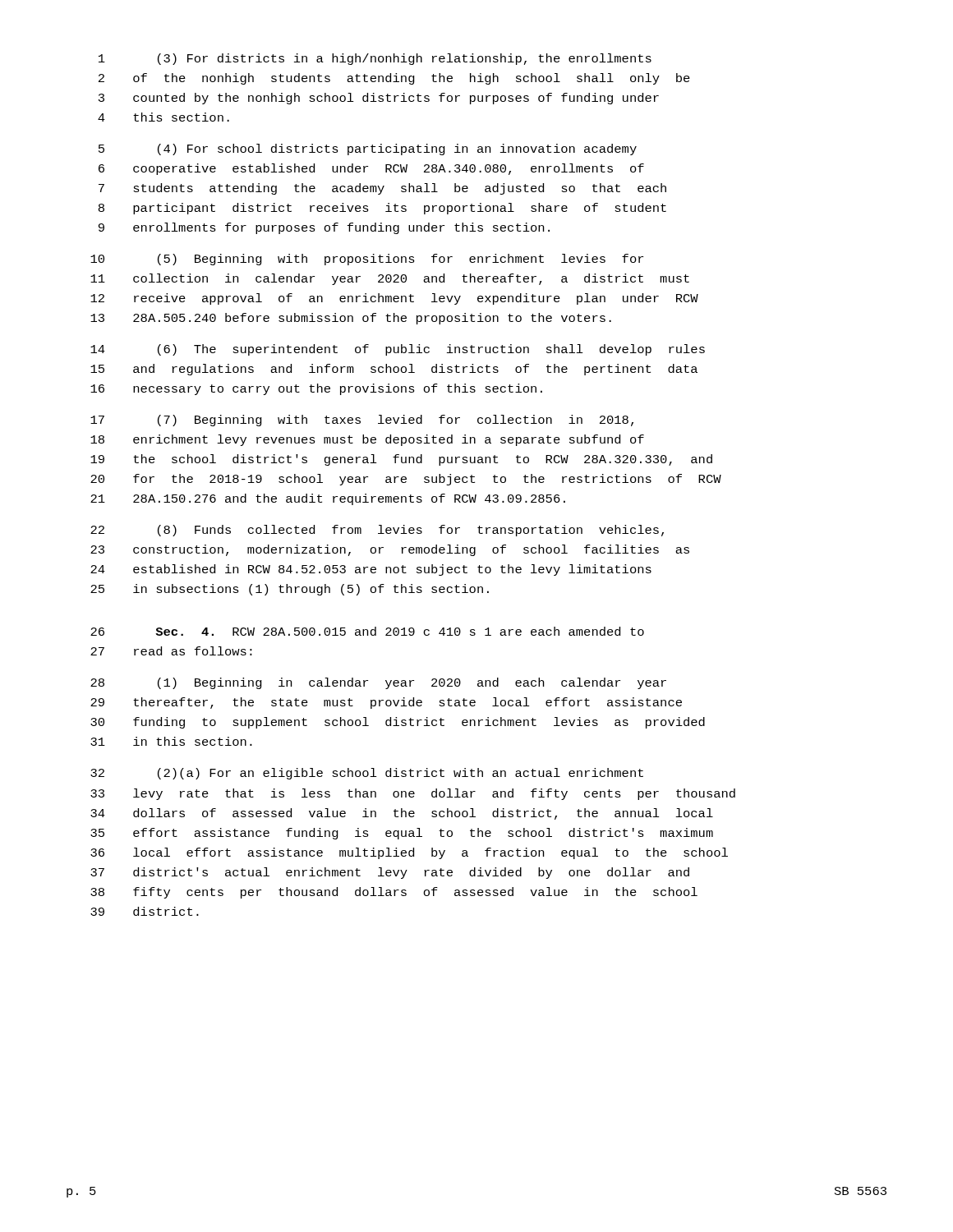Screen dimensions: 1232x953
Task: Find the element starting "32 (2)(a) For an"
Action: pyautogui.click(x=476, y=843)
